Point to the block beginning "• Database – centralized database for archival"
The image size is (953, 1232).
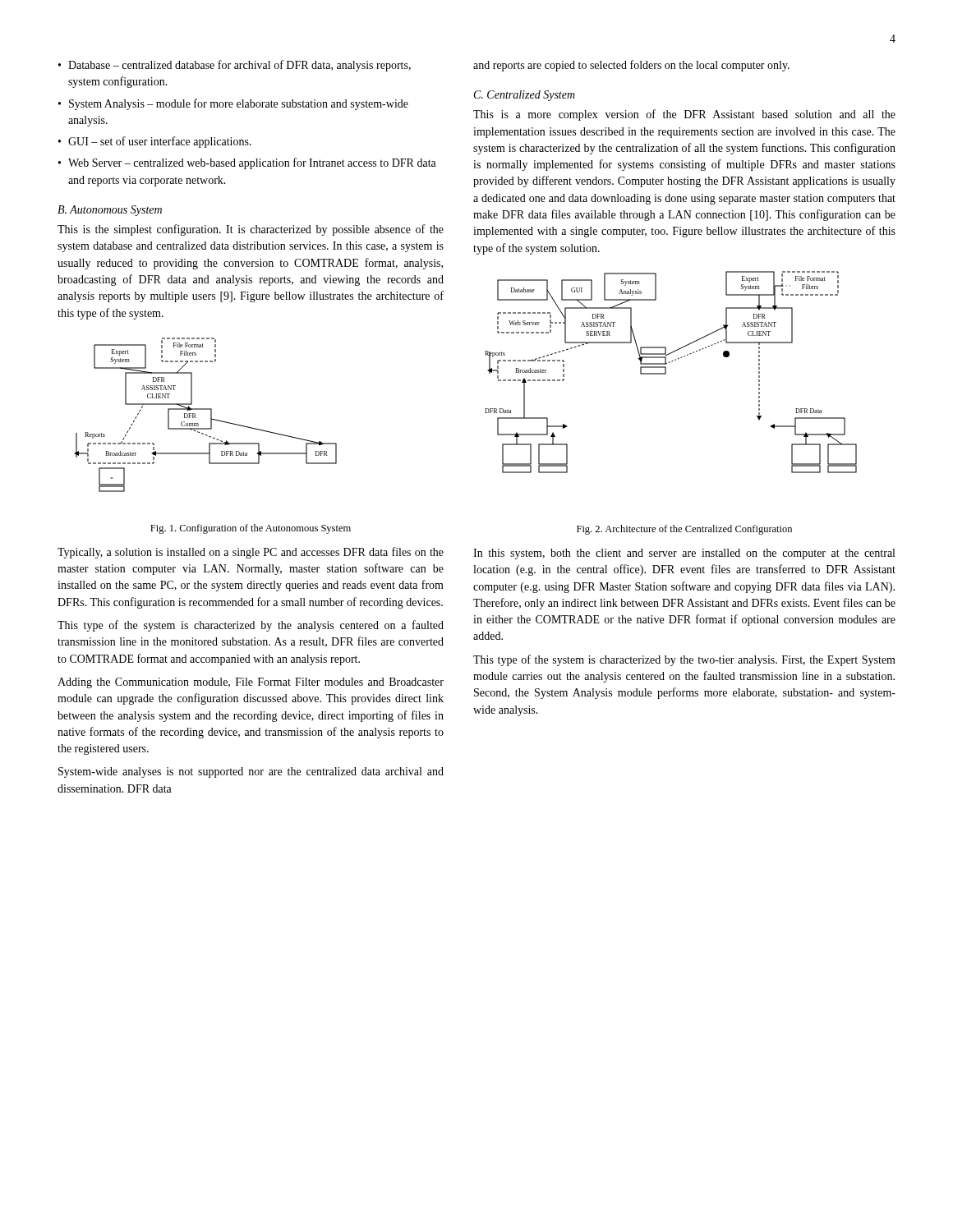[x=251, y=74]
